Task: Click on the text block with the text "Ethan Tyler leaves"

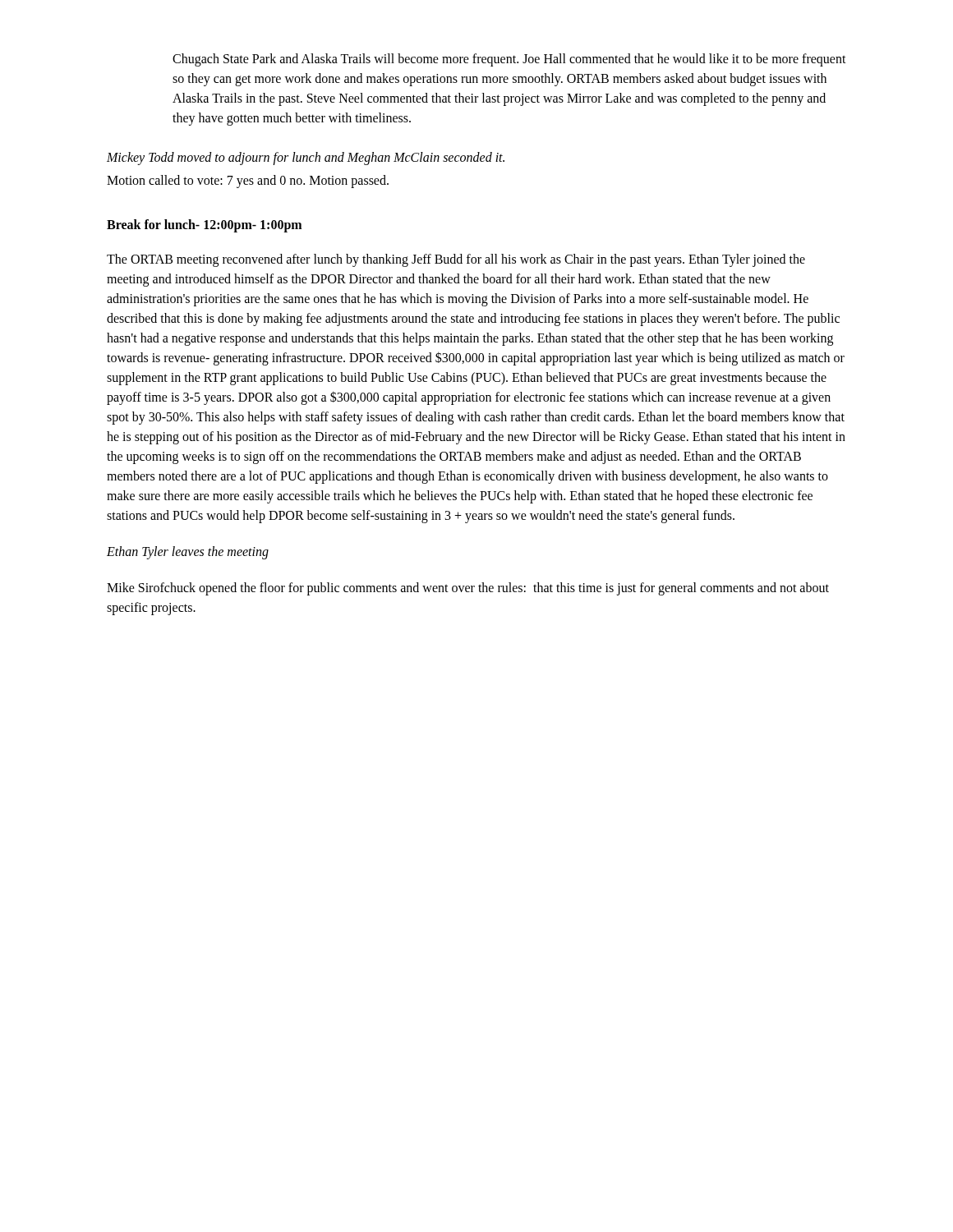Action: click(x=188, y=552)
